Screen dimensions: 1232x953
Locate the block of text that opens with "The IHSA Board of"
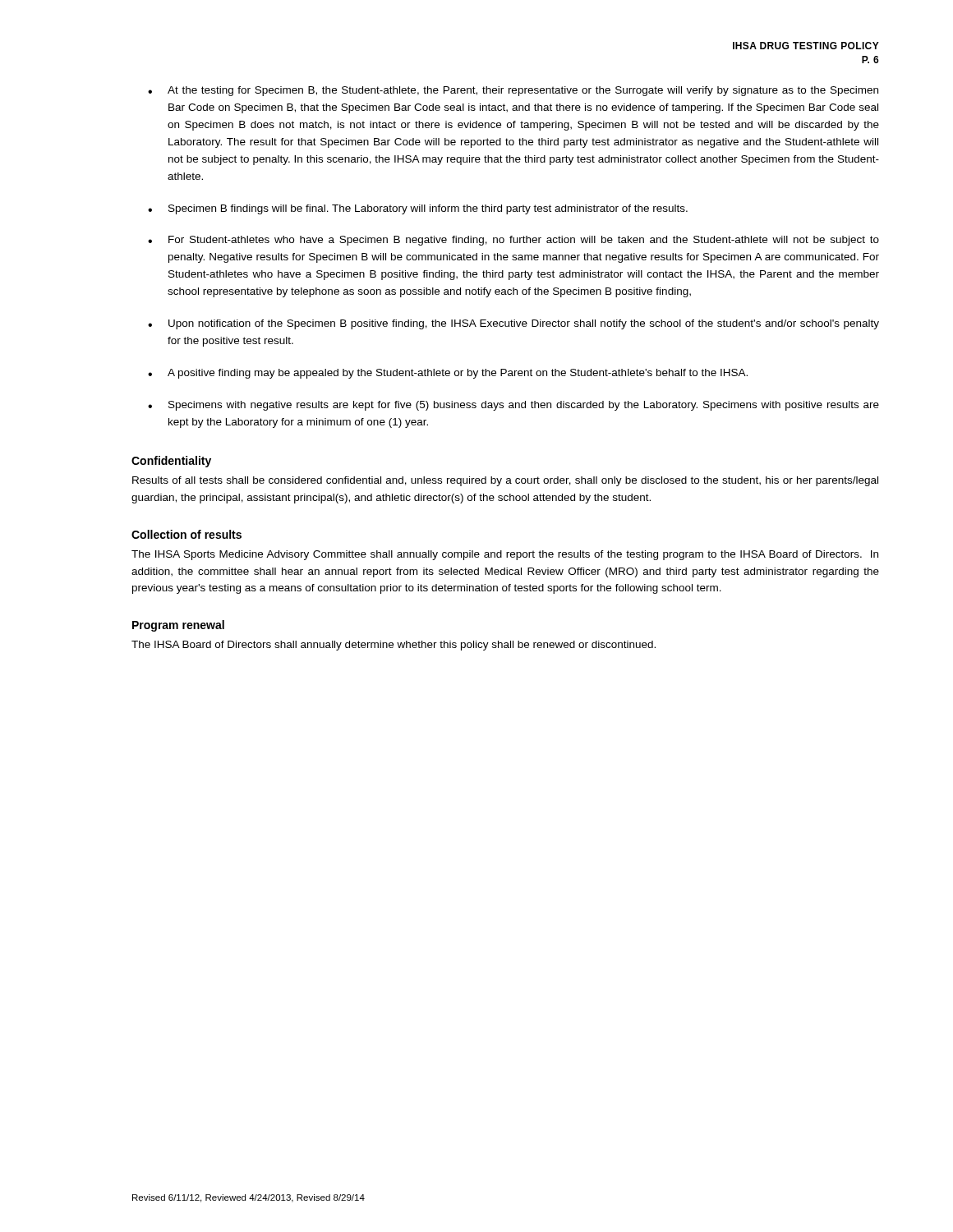(x=394, y=645)
